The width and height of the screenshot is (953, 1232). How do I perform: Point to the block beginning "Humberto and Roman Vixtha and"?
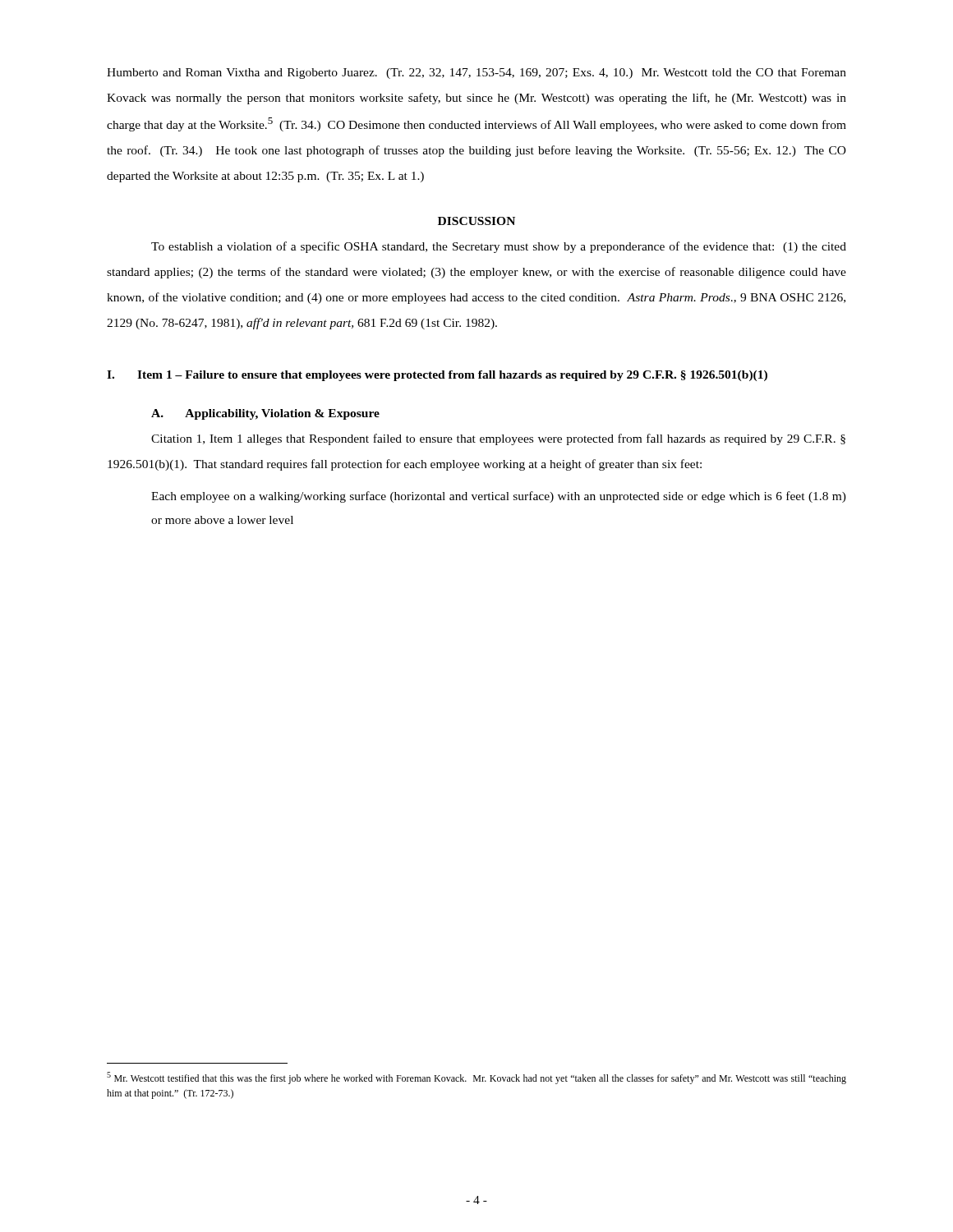(x=476, y=124)
